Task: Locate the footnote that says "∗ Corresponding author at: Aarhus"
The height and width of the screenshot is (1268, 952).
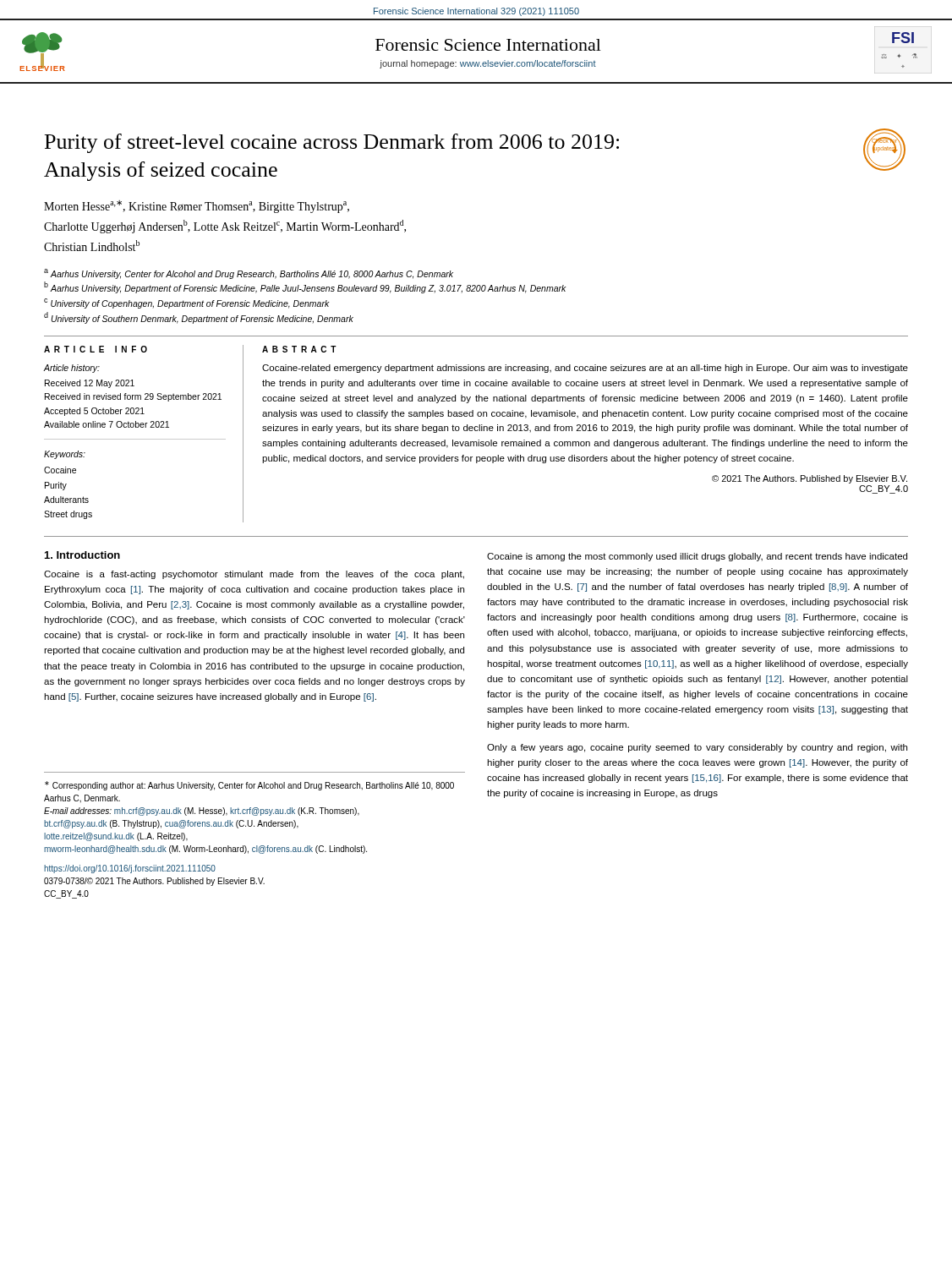Action: pos(249,816)
